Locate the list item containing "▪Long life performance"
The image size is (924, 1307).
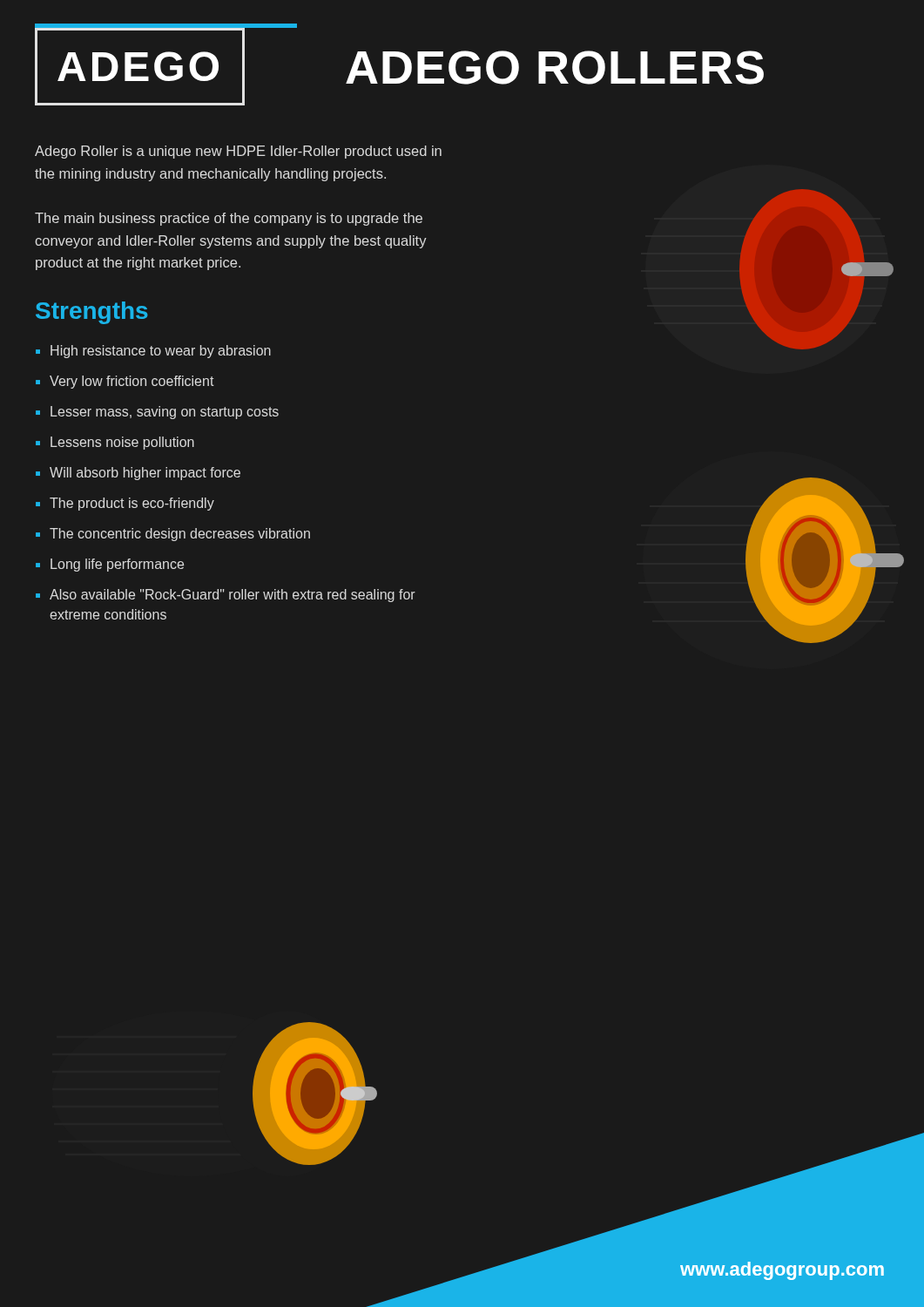[x=110, y=564]
